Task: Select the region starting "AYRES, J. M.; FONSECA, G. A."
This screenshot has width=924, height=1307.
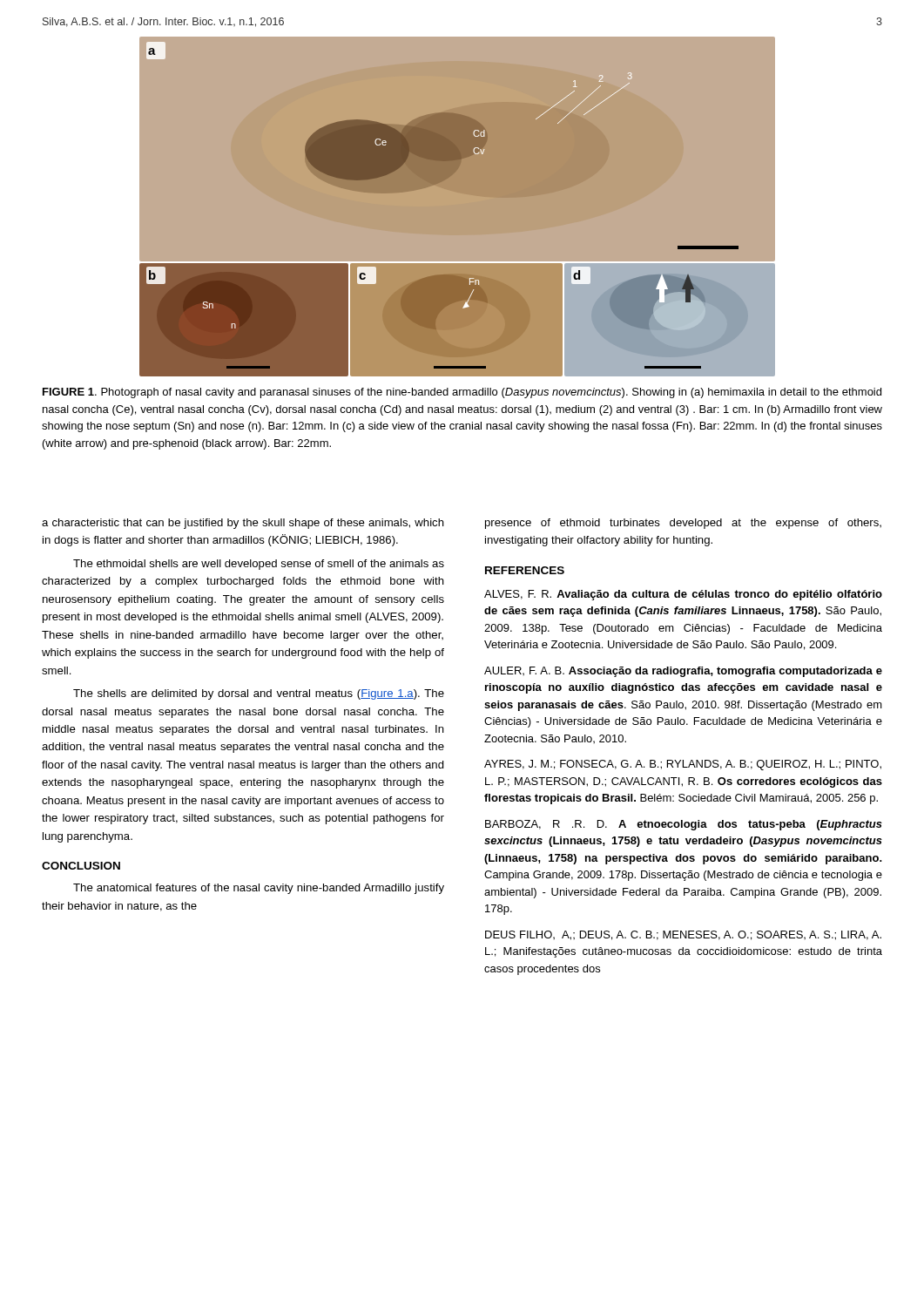Action: (x=683, y=781)
